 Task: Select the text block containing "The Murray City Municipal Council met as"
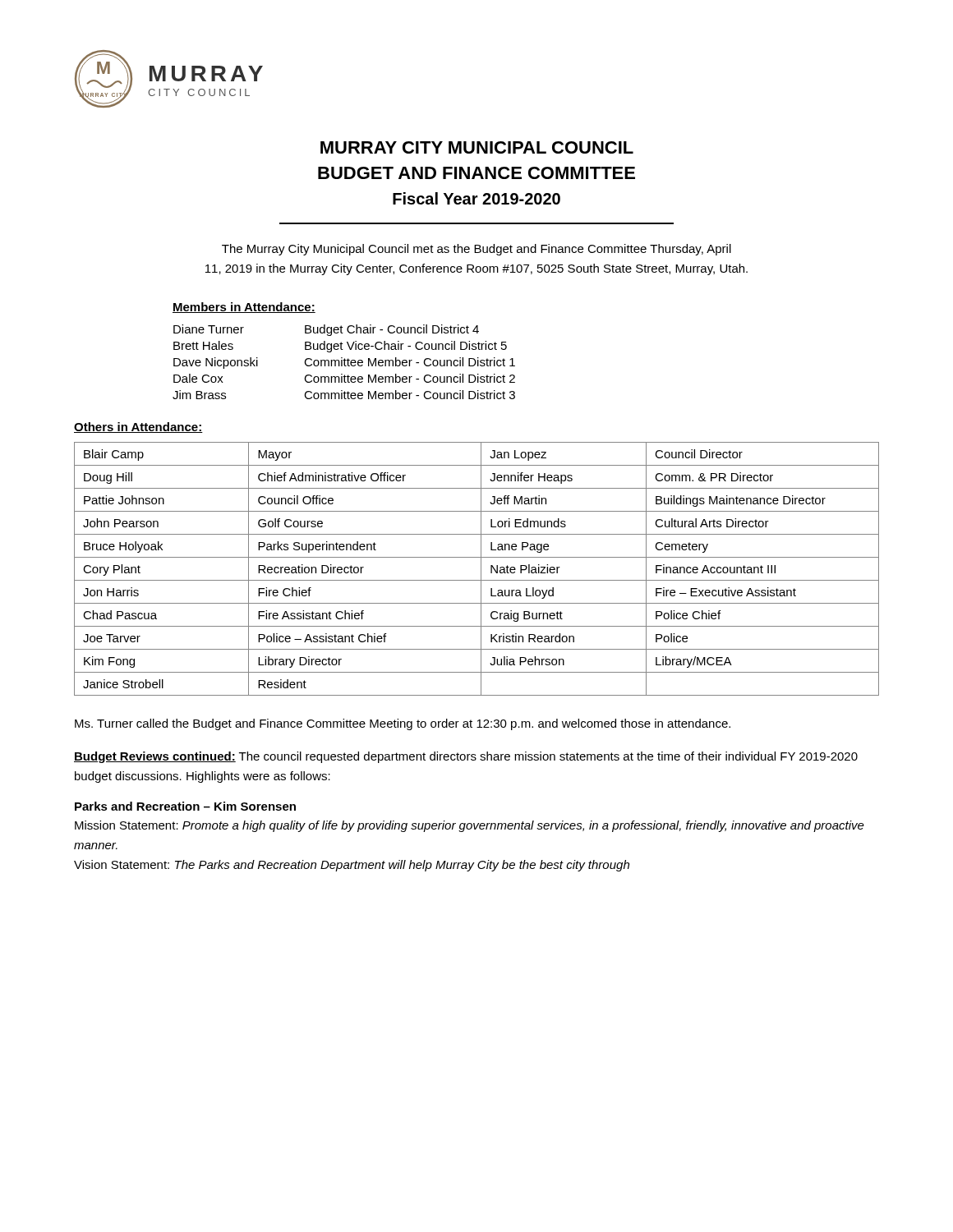(x=476, y=258)
